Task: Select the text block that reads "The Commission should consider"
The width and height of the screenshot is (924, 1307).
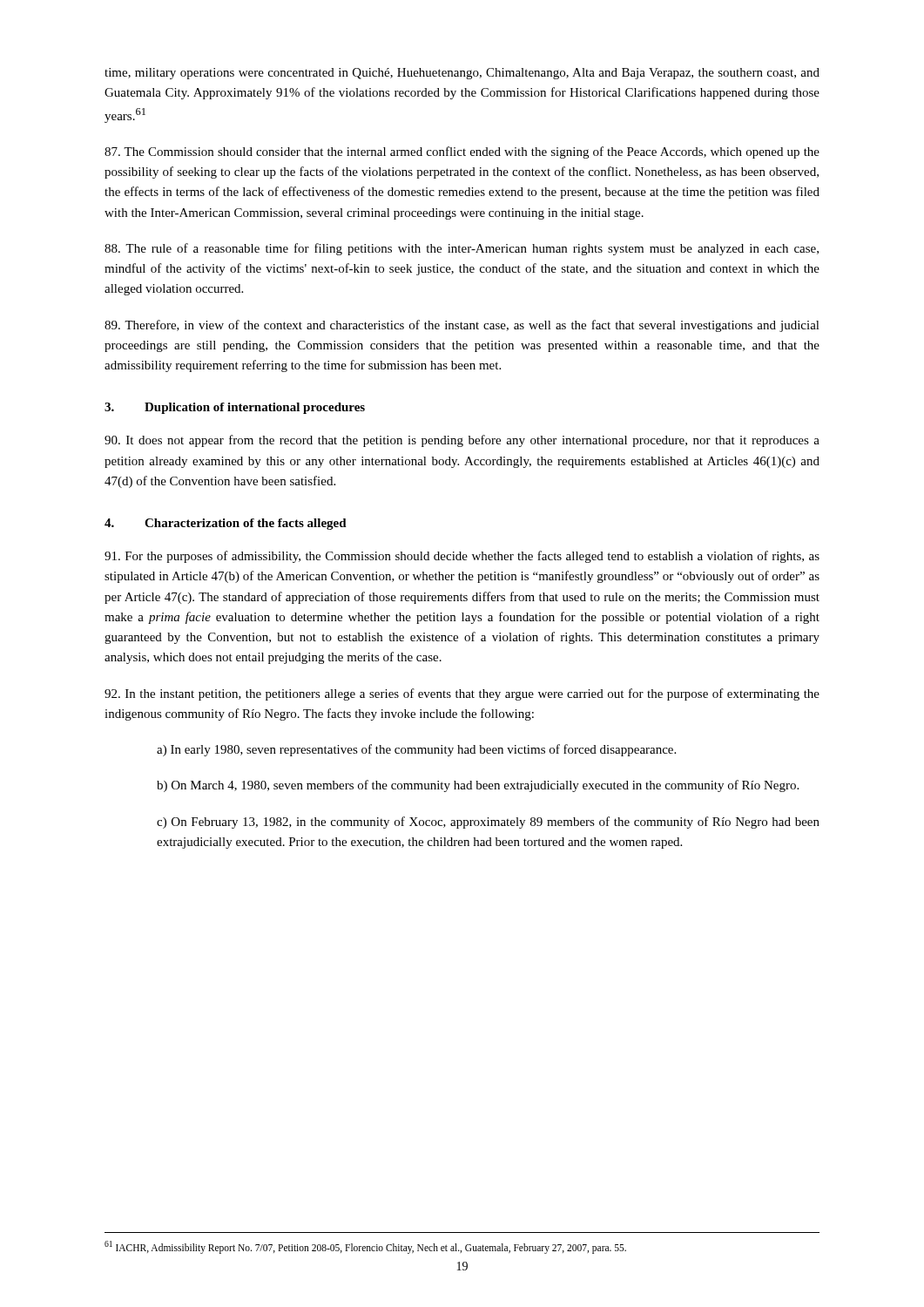Action: [x=462, y=182]
